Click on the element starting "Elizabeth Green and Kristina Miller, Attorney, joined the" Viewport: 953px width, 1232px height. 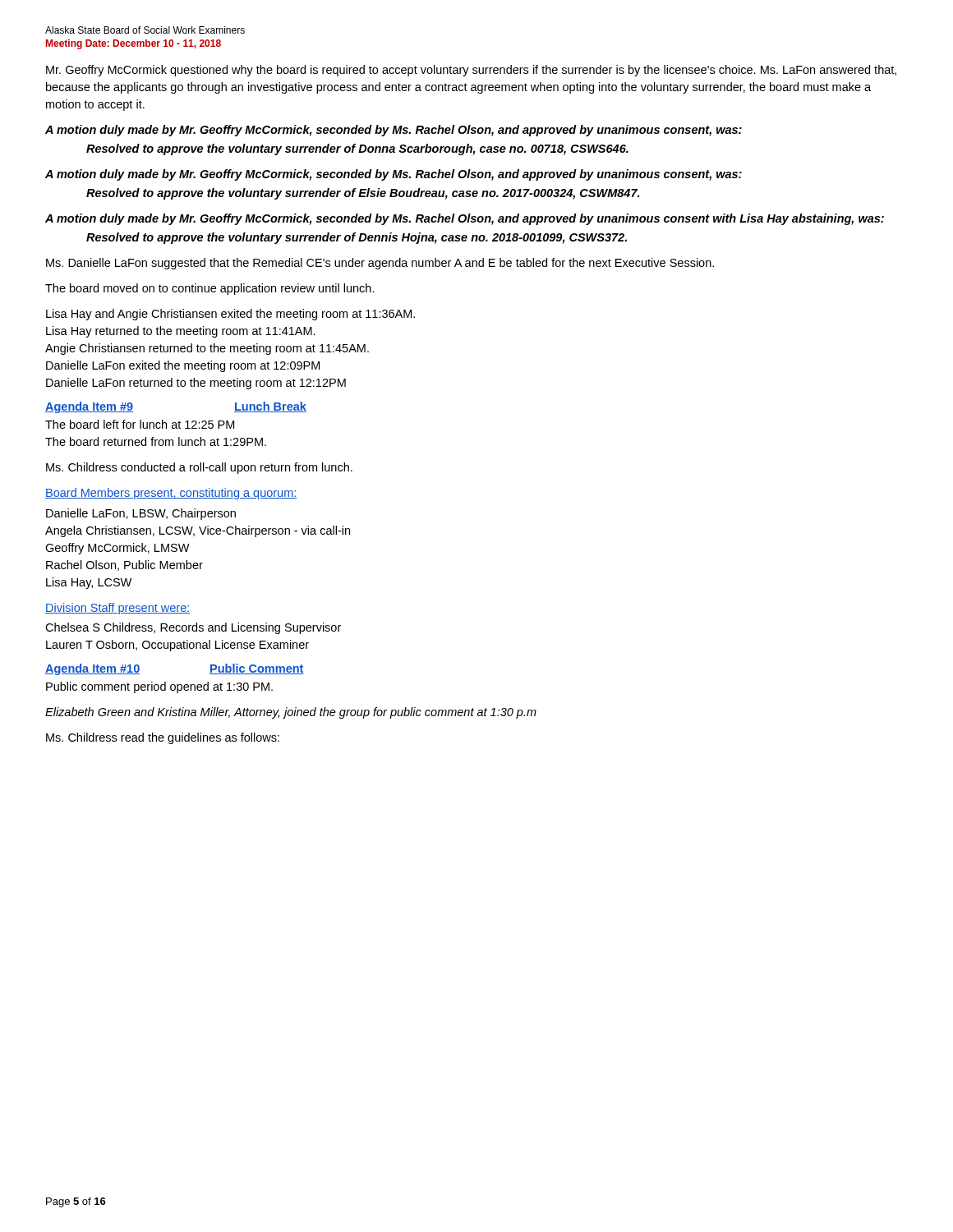[476, 712]
